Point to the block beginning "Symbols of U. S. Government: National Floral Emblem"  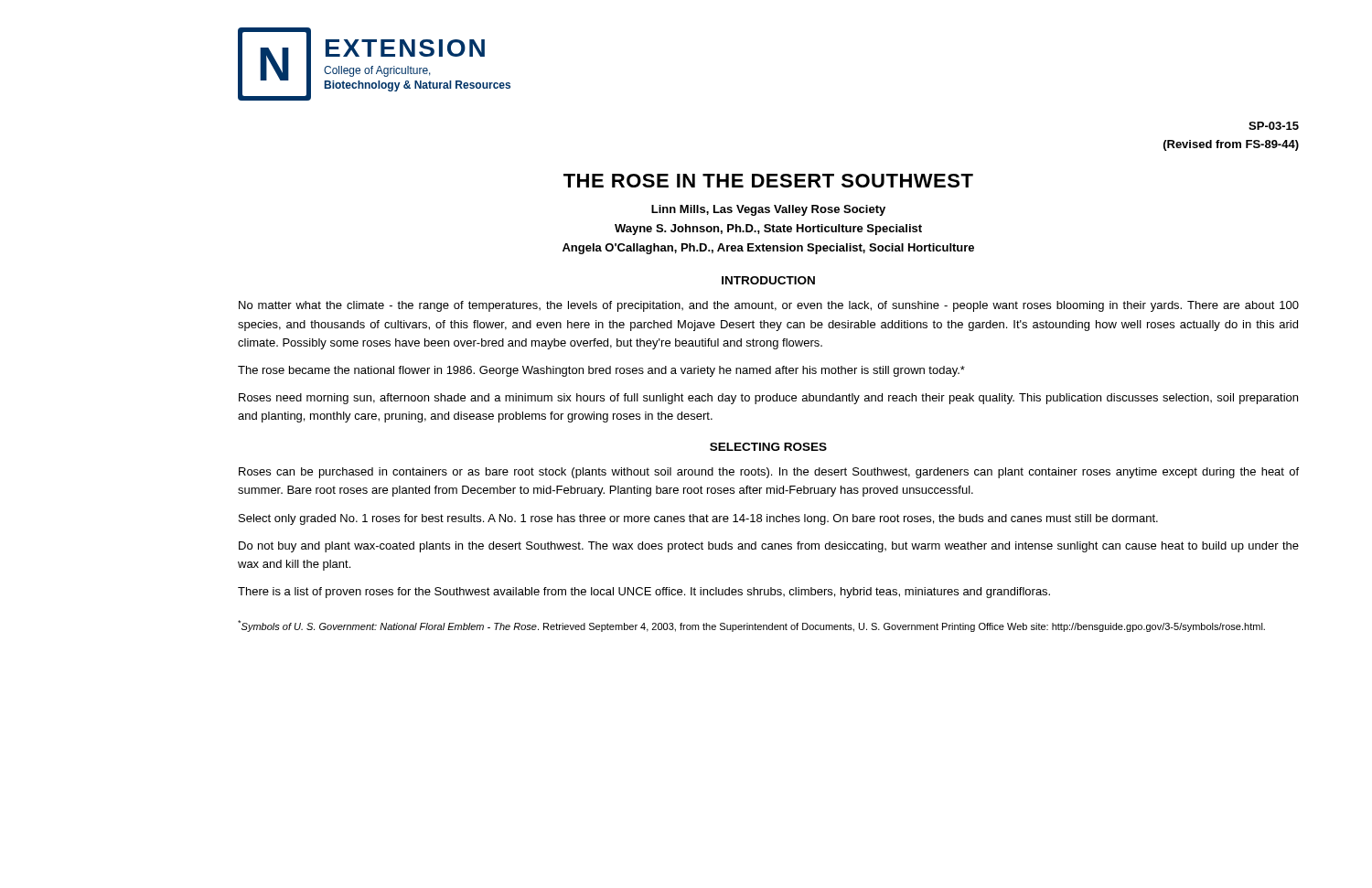click(x=752, y=625)
